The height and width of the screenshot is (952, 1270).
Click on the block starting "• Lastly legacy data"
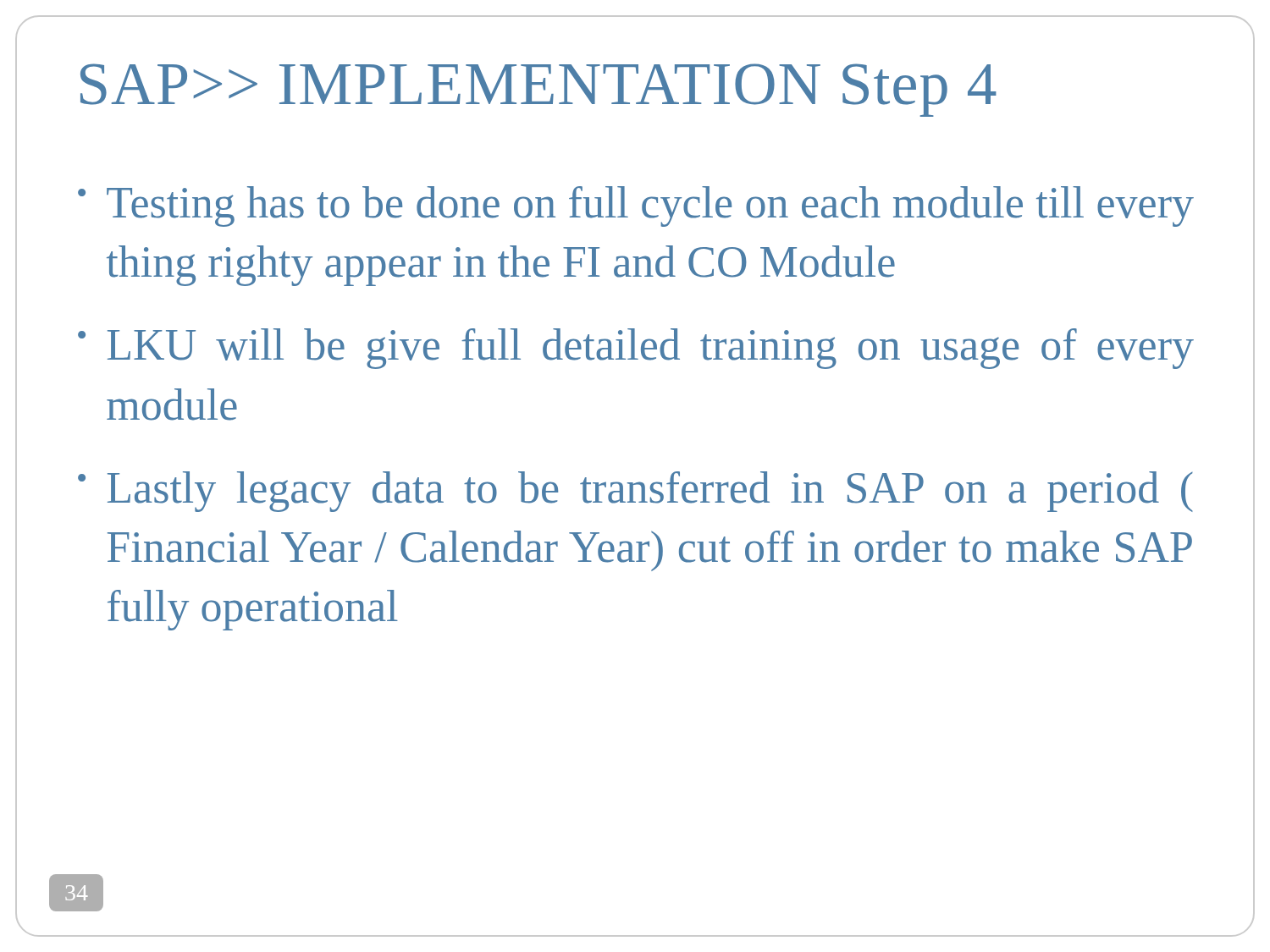635,548
